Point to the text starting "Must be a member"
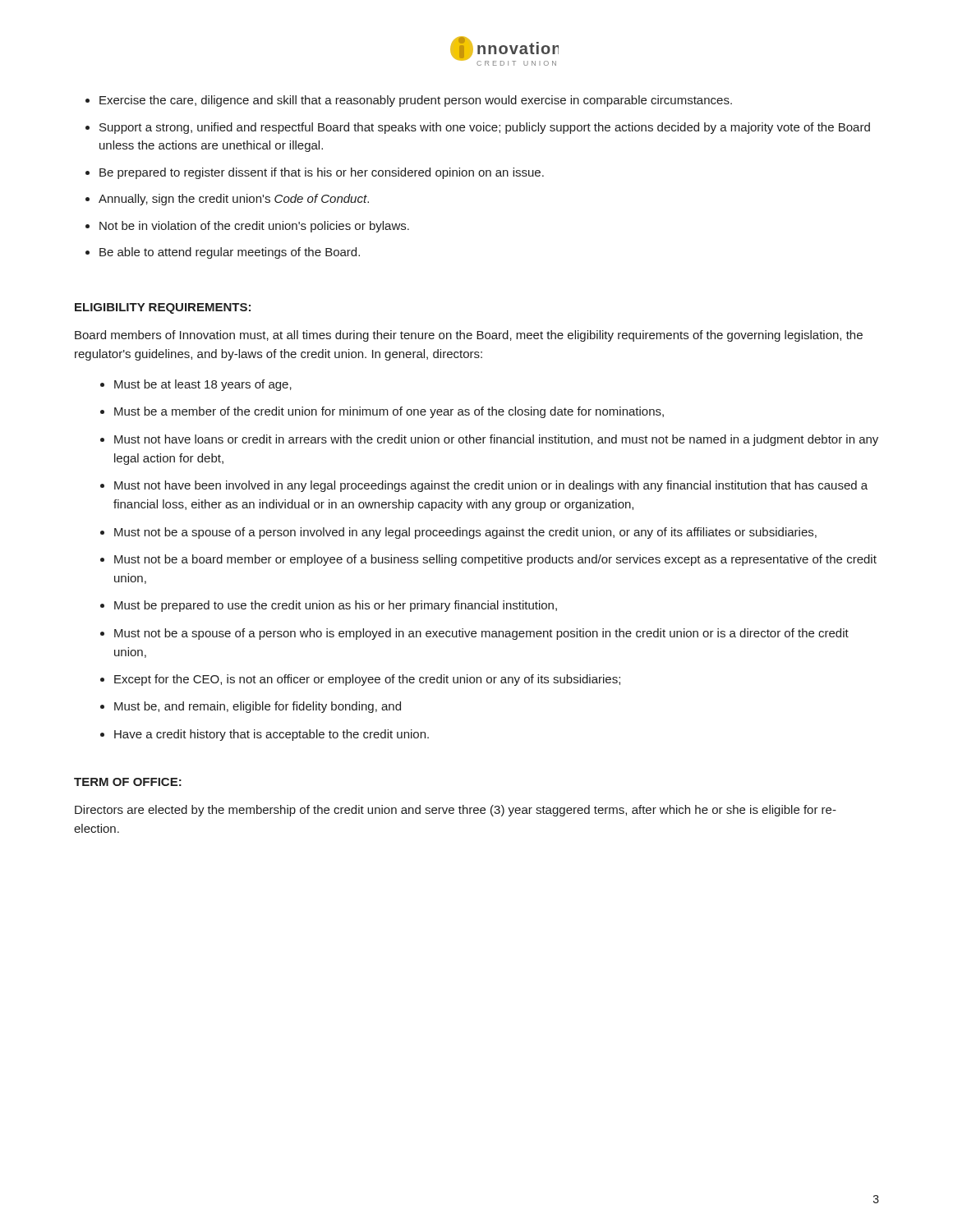 (389, 411)
